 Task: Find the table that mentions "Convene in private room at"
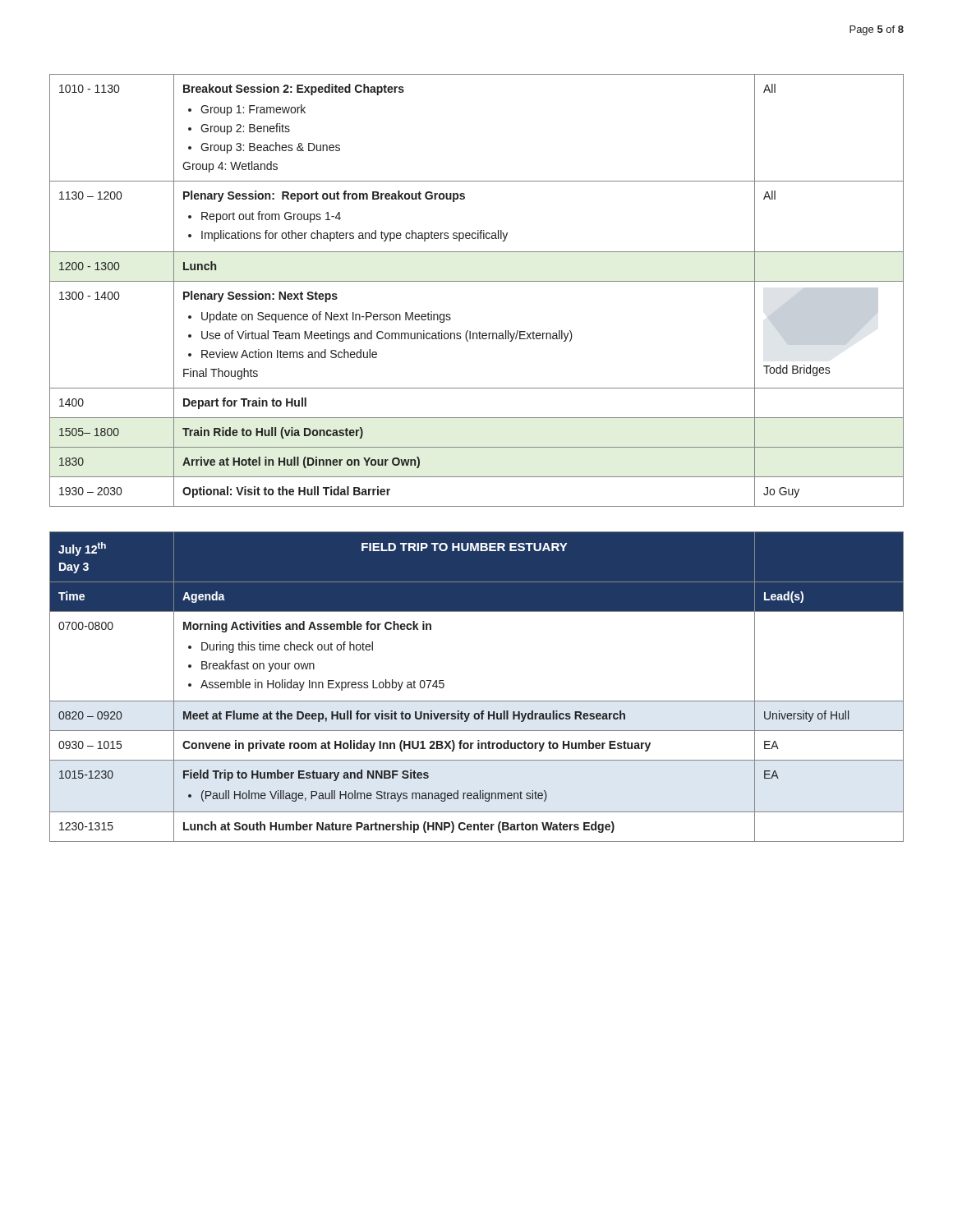pyautogui.click(x=476, y=686)
